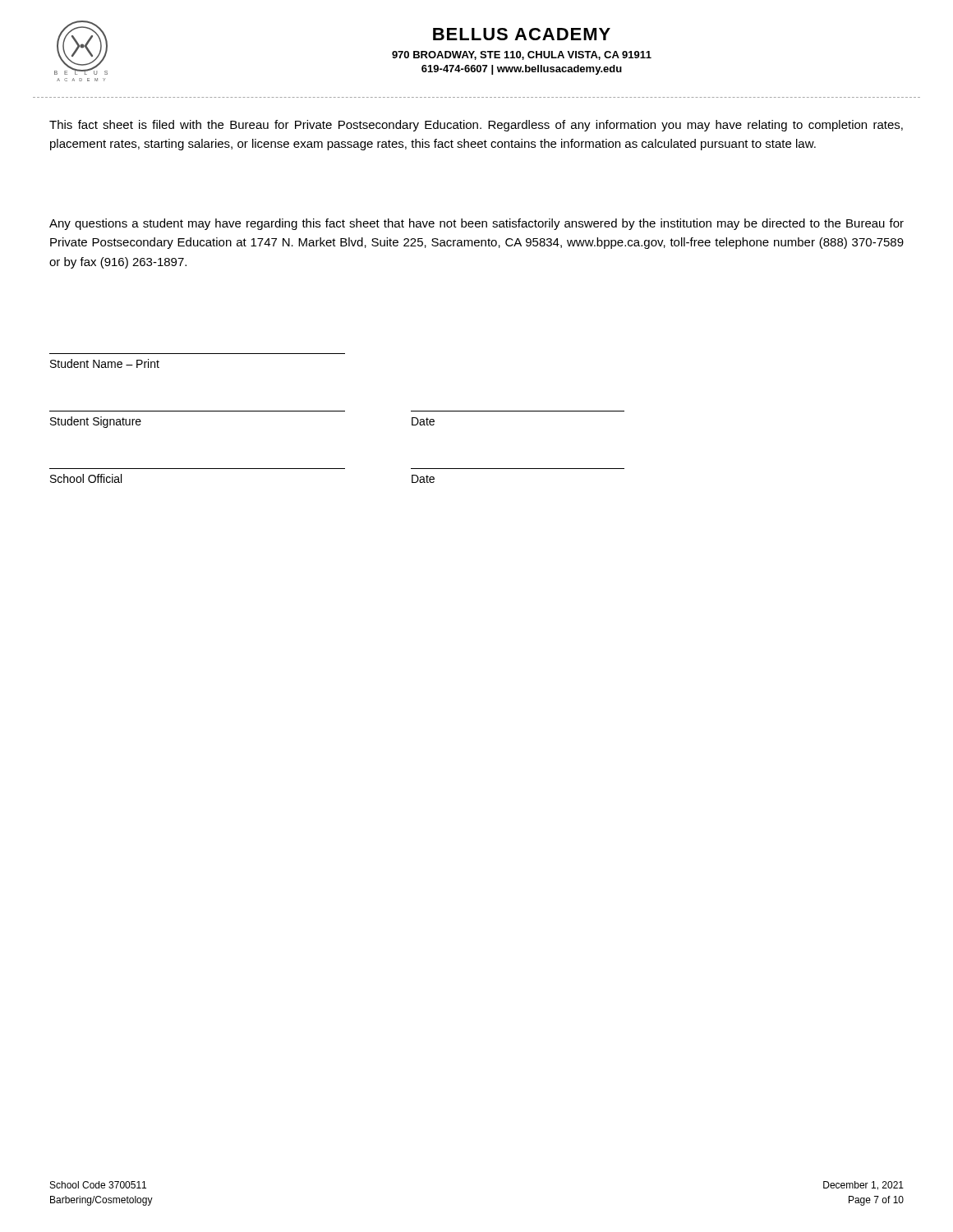
Task: Locate the passage starting "Any questions a student may"
Action: coord(476,242)
